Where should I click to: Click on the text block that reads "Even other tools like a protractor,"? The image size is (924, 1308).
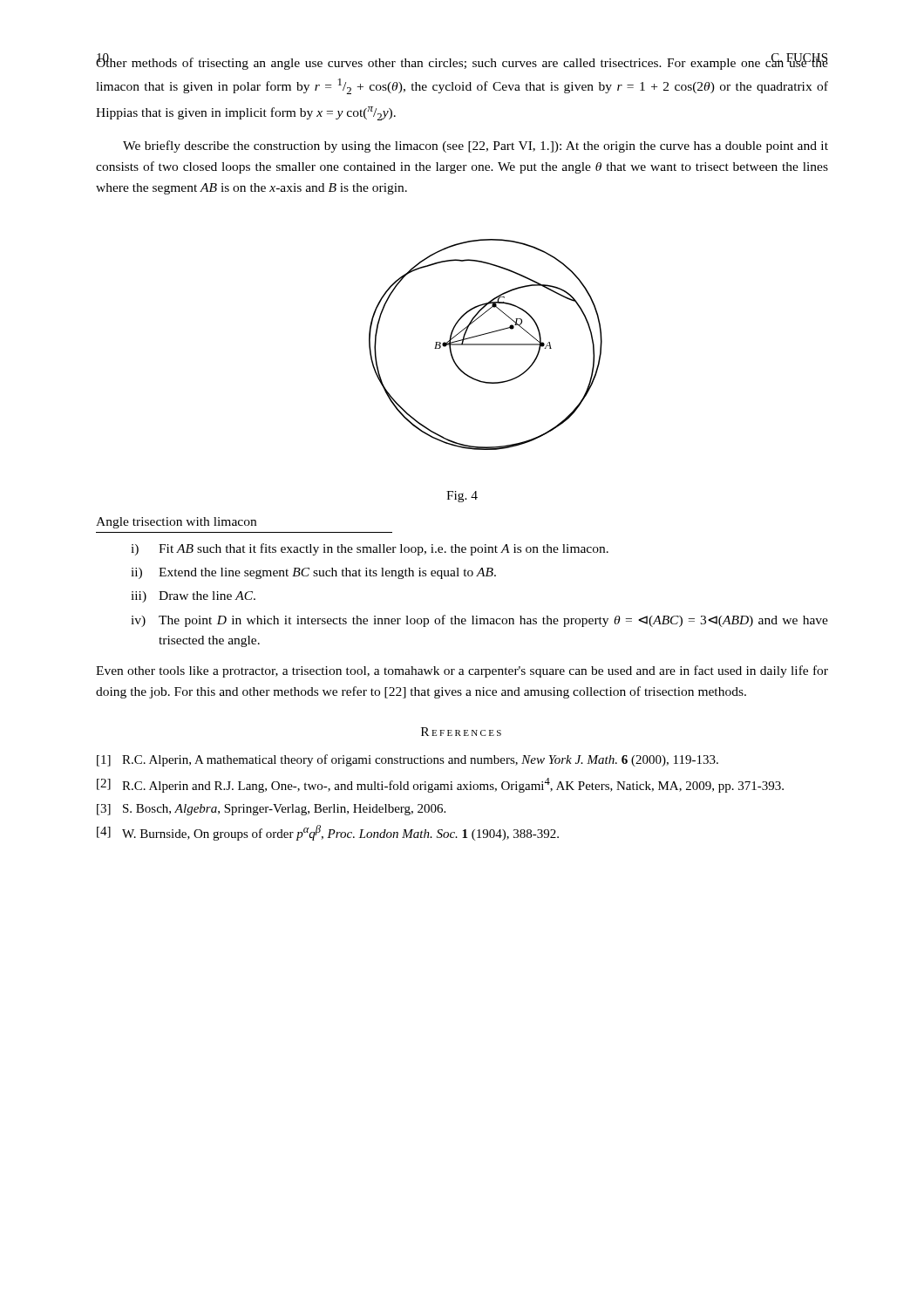[x=462, y=681]
